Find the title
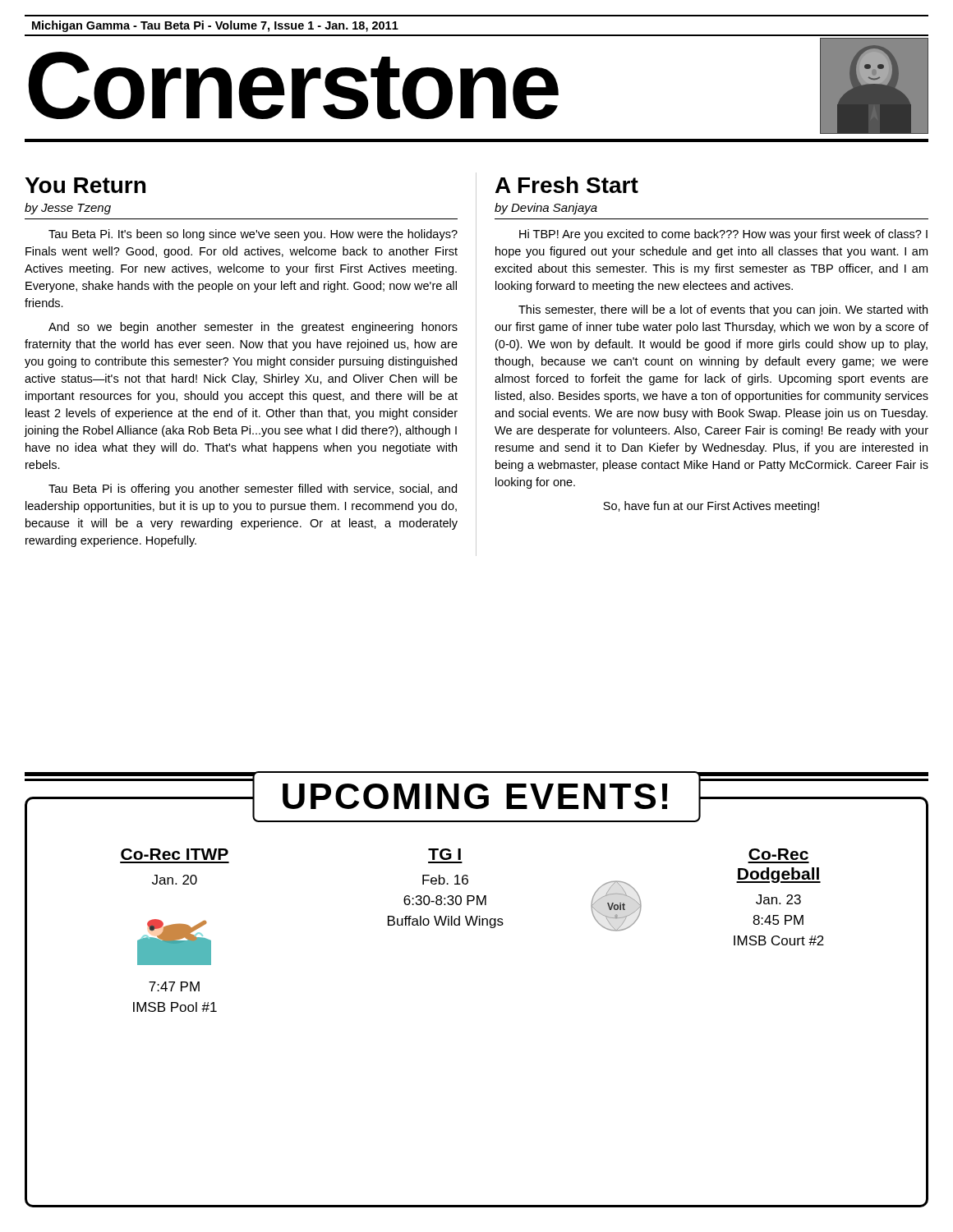Screen dimensions: 1232x953 pos(292,86)
